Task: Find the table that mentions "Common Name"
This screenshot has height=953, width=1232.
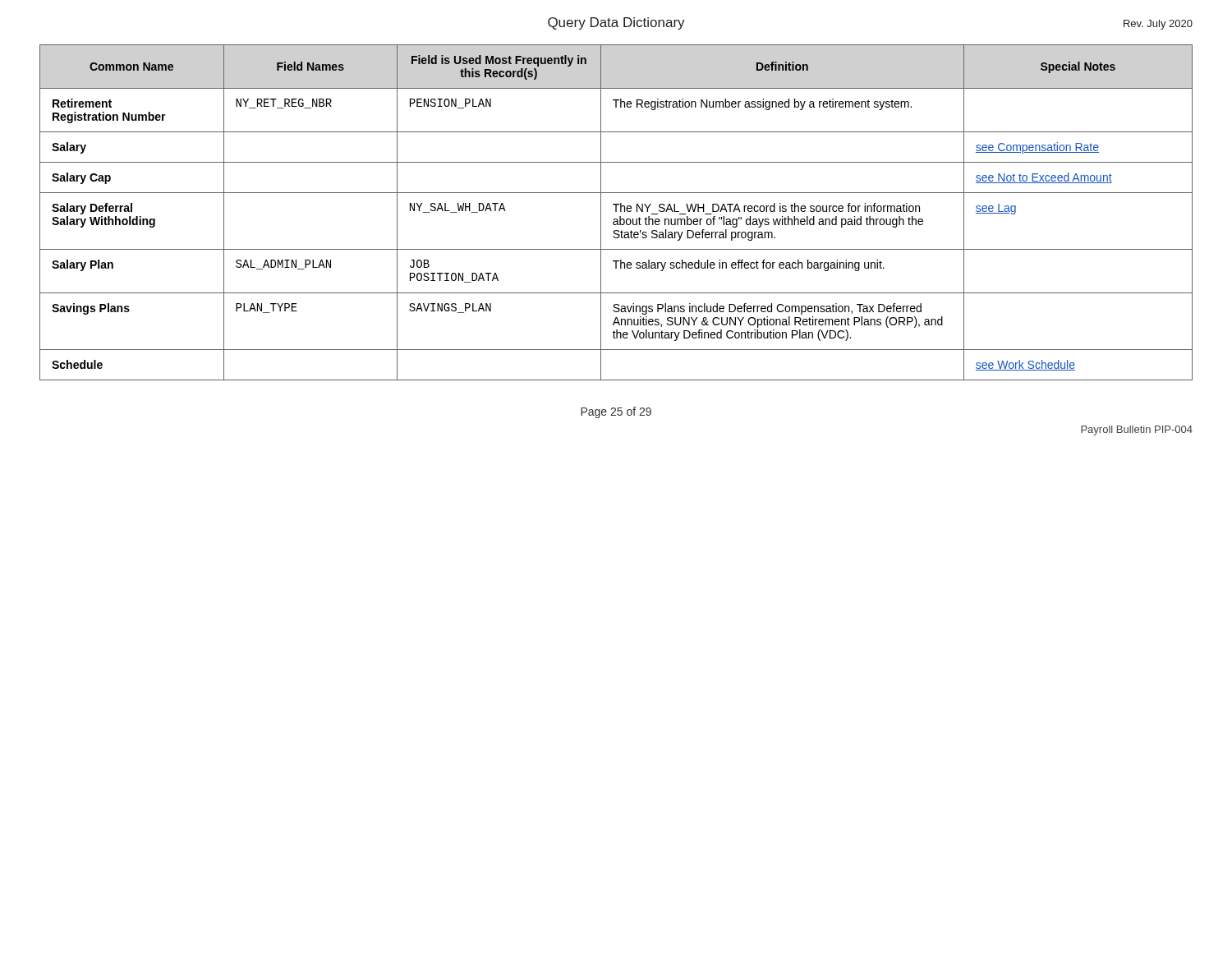Action: pyautogui.click(x=616, y=212)
